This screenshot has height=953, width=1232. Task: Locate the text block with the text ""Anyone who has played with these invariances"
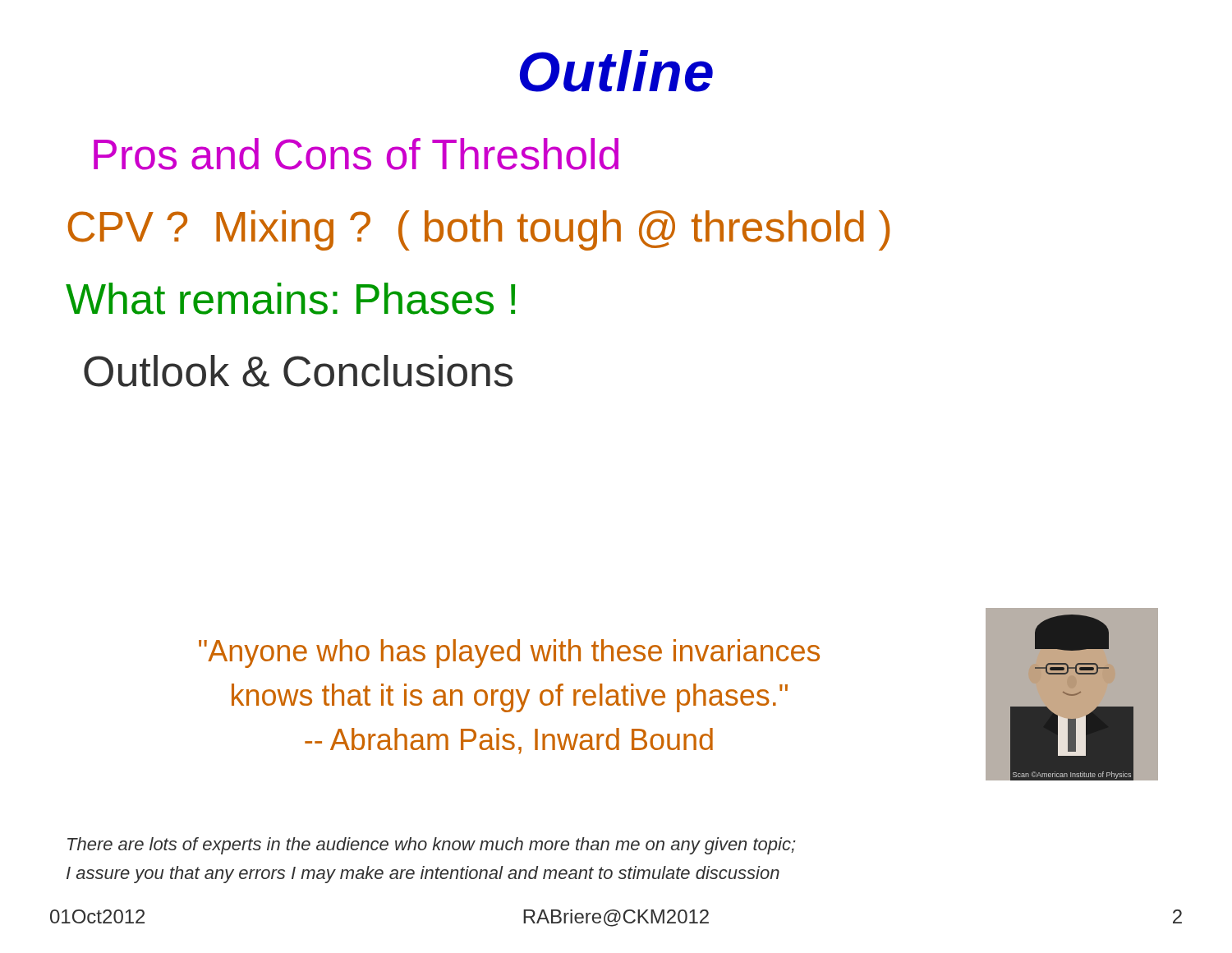tap(509, 696)
